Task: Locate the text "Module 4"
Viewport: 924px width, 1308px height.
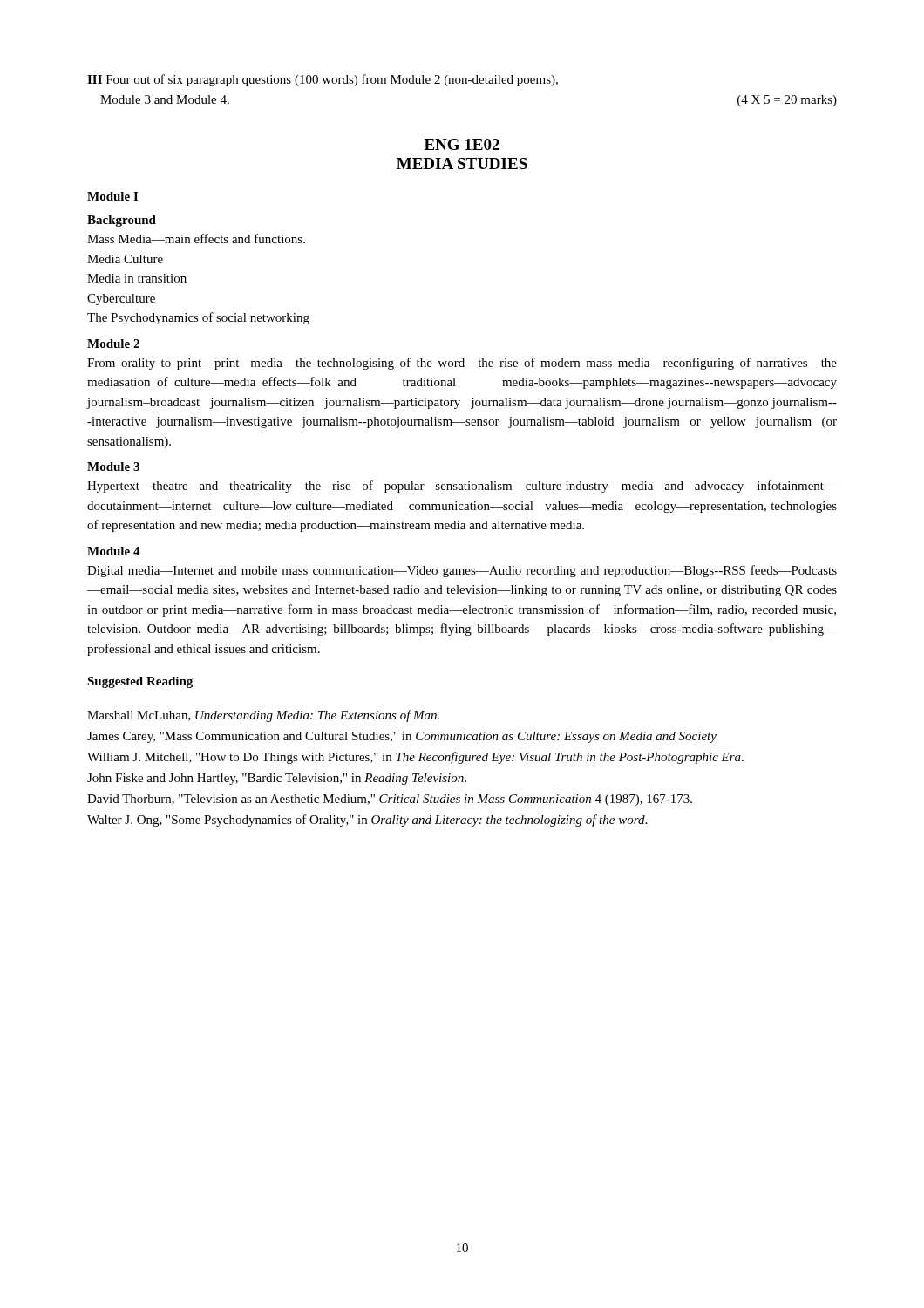Action: coord(113,551)
